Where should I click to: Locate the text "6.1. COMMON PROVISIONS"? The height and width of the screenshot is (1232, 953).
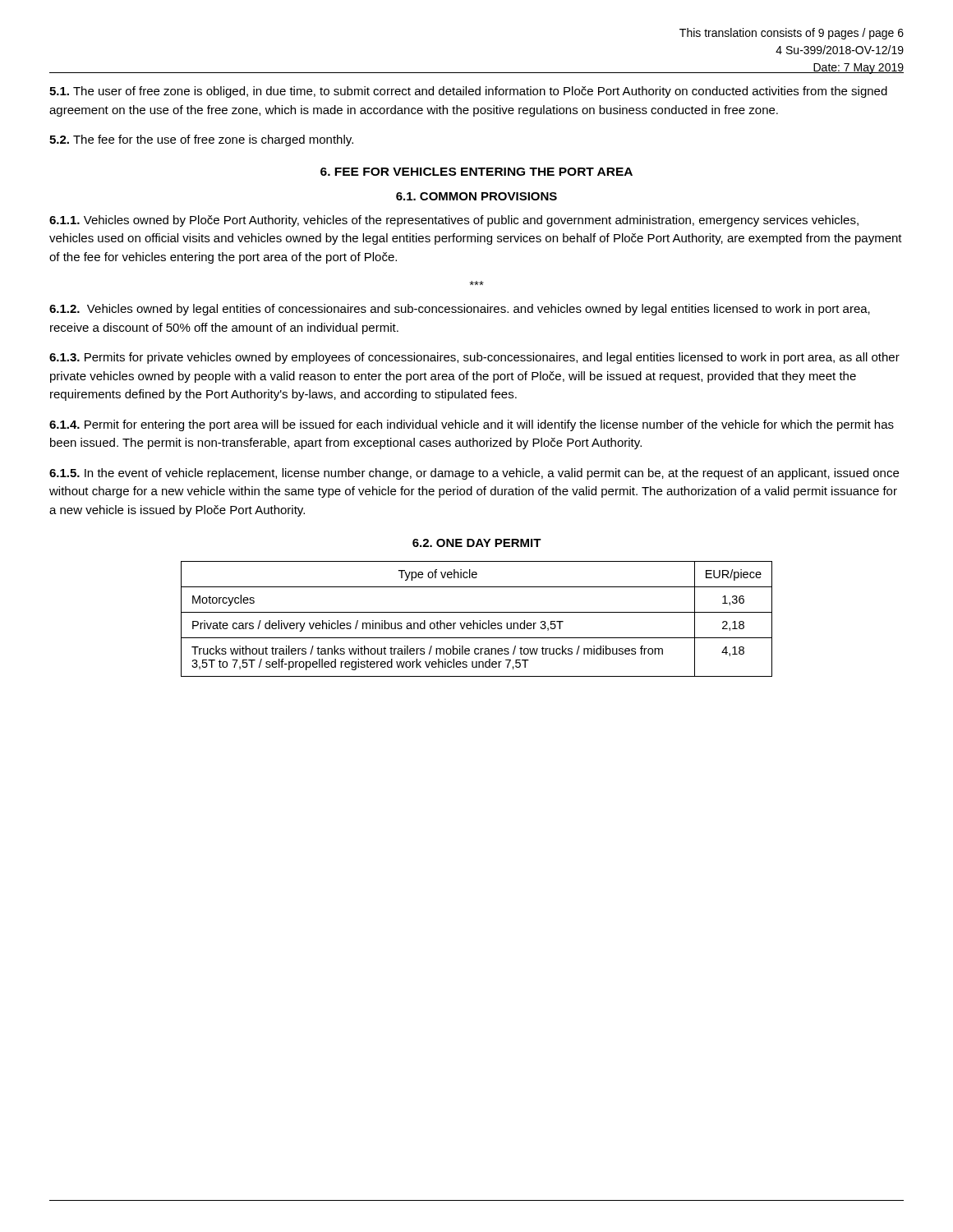click(476, 195)
